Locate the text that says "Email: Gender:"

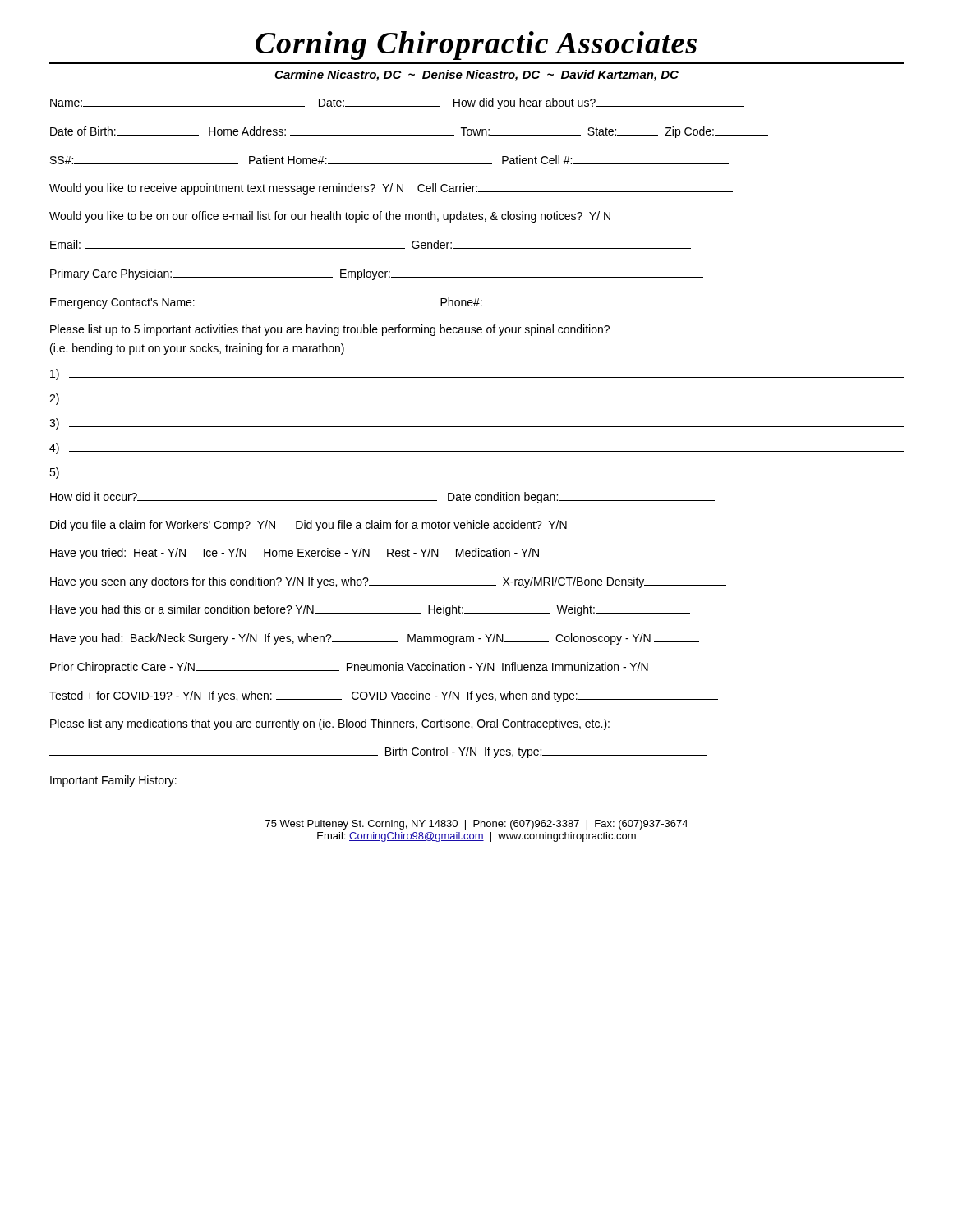coord(370,243)
